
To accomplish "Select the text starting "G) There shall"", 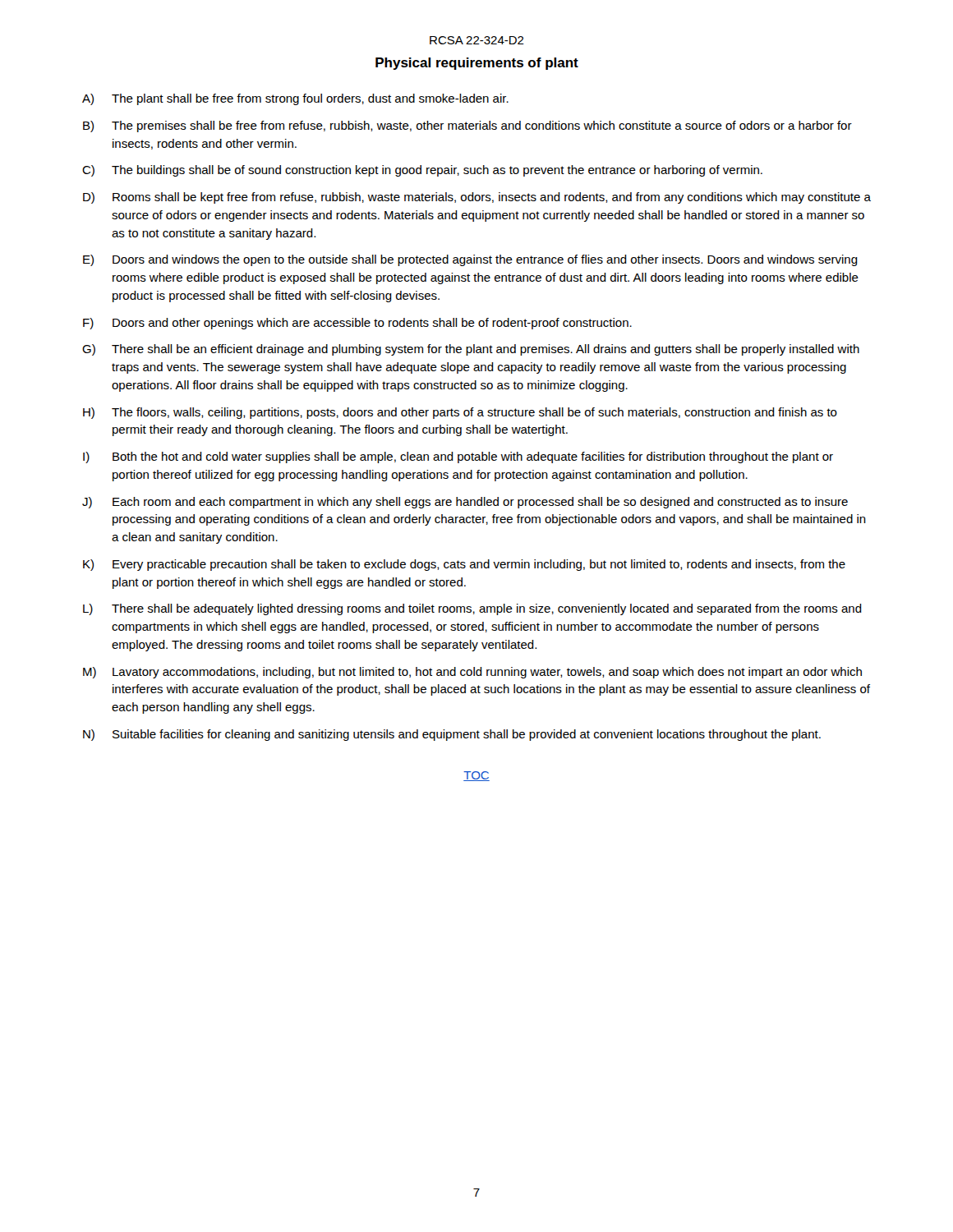I will tap(476, 367).
